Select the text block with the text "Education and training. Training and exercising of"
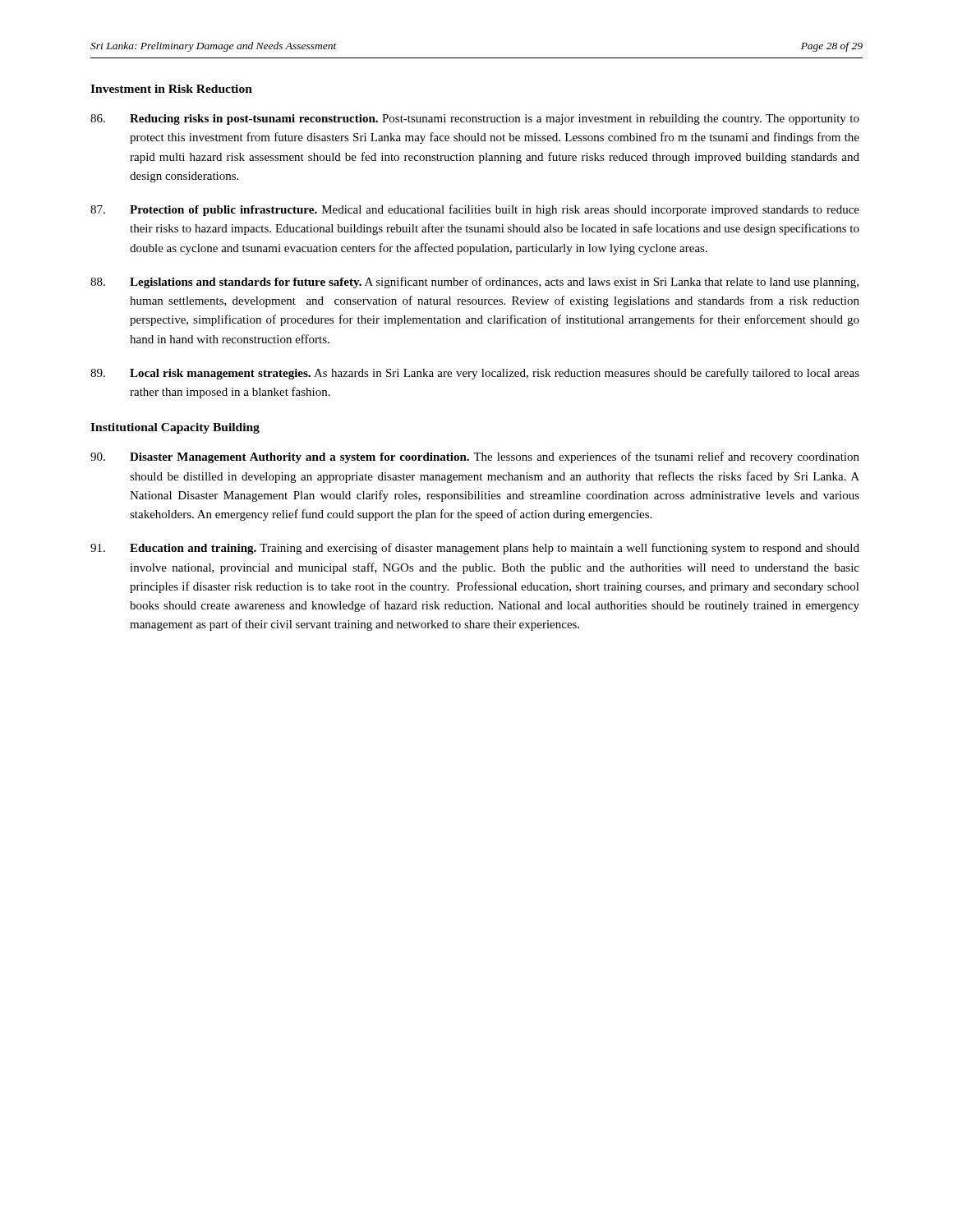 pyautogui.click(x=475, y=587)
